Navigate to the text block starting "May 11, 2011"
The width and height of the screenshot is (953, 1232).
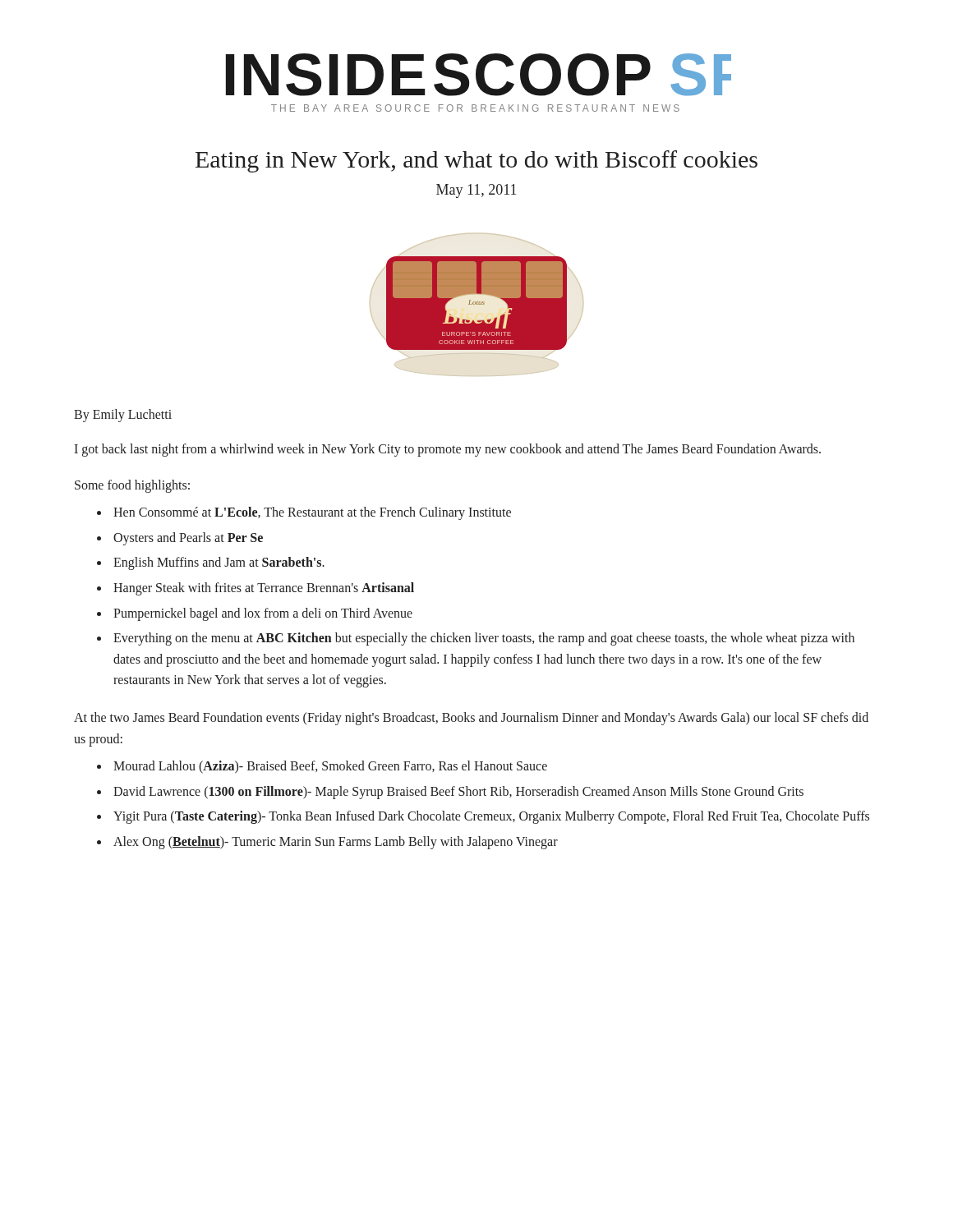coord(476,190)
